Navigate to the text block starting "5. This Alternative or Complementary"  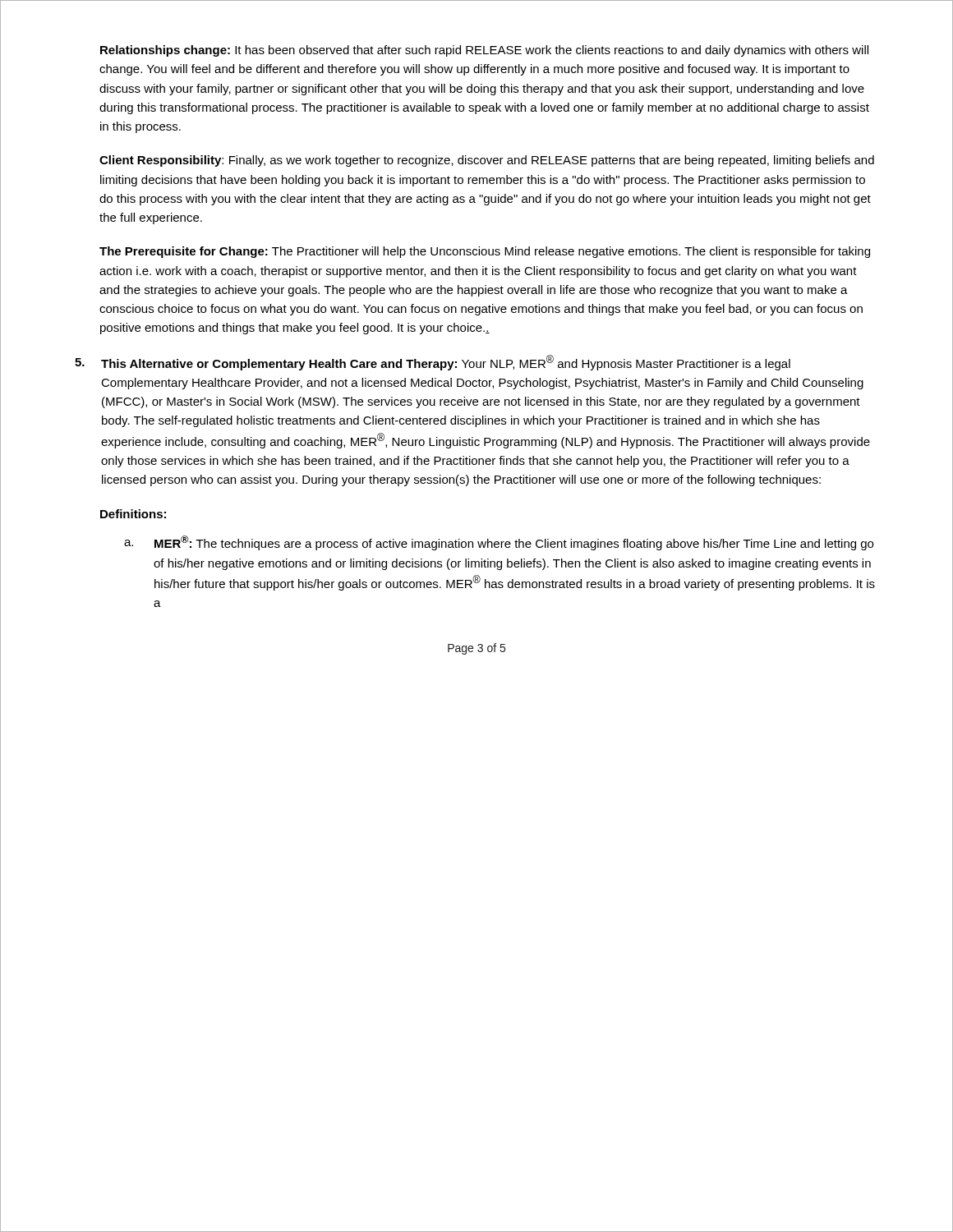[476, 420]
